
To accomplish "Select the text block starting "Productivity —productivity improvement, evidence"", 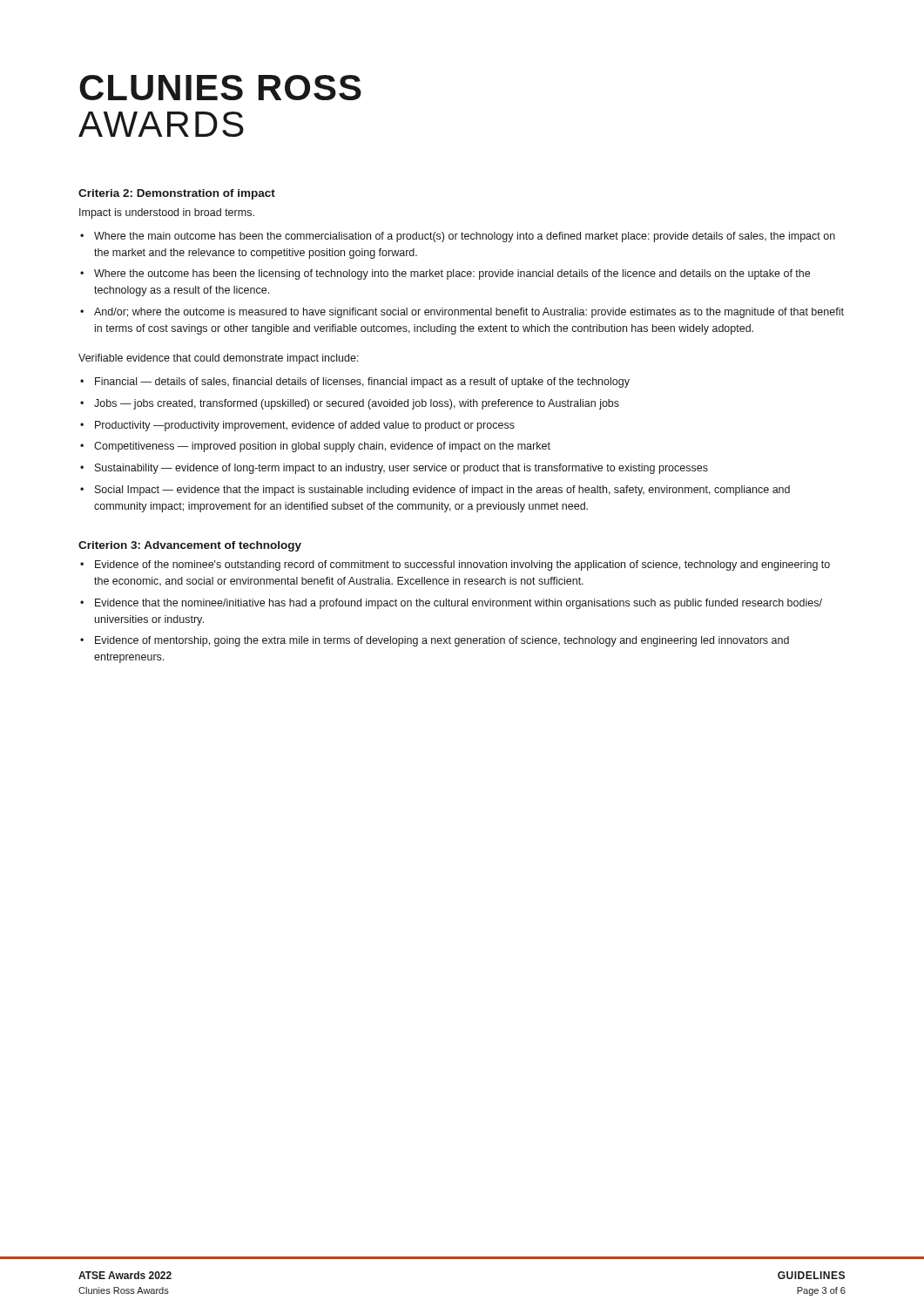I will tap(304, 425).
